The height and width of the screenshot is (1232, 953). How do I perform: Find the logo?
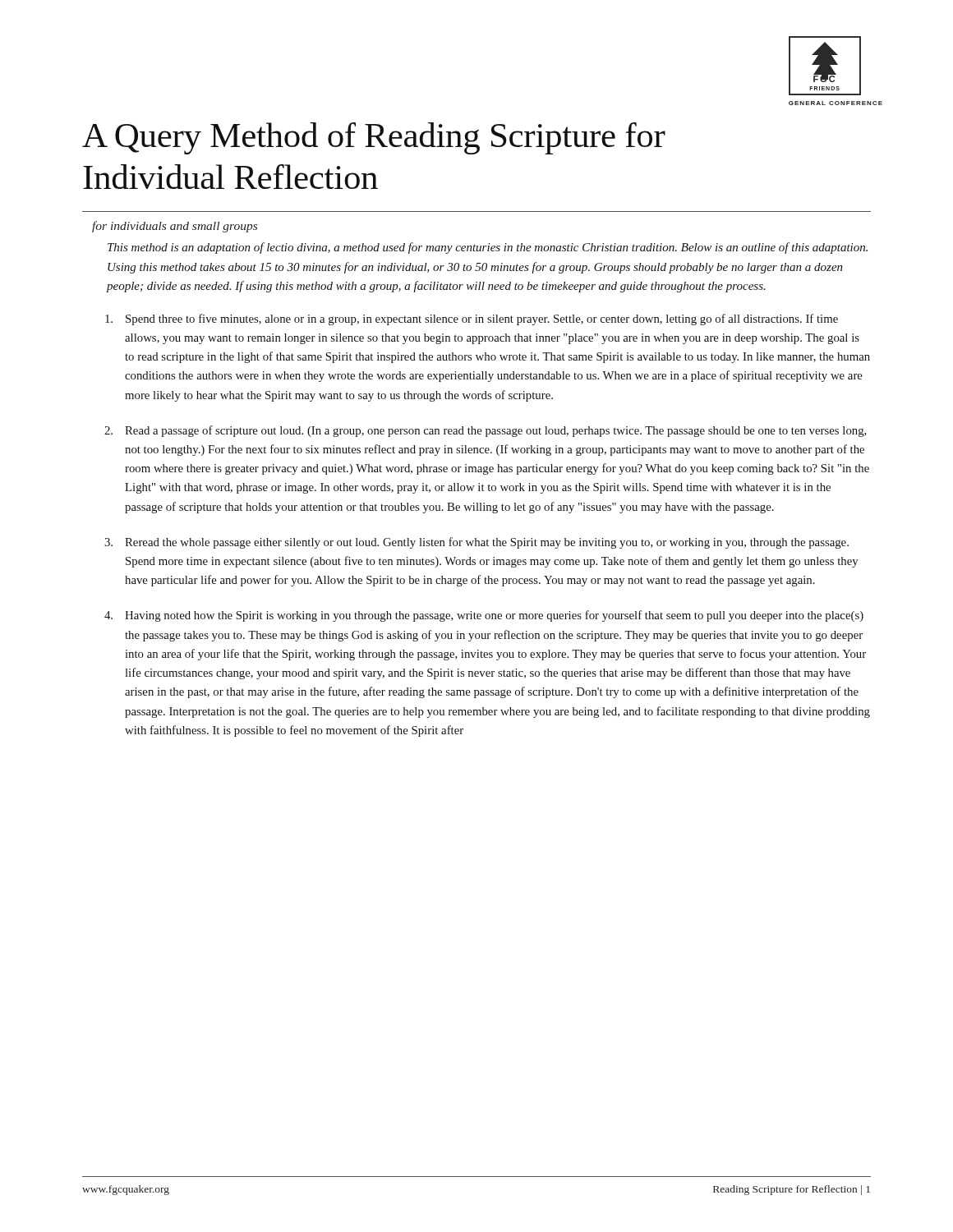836,71
